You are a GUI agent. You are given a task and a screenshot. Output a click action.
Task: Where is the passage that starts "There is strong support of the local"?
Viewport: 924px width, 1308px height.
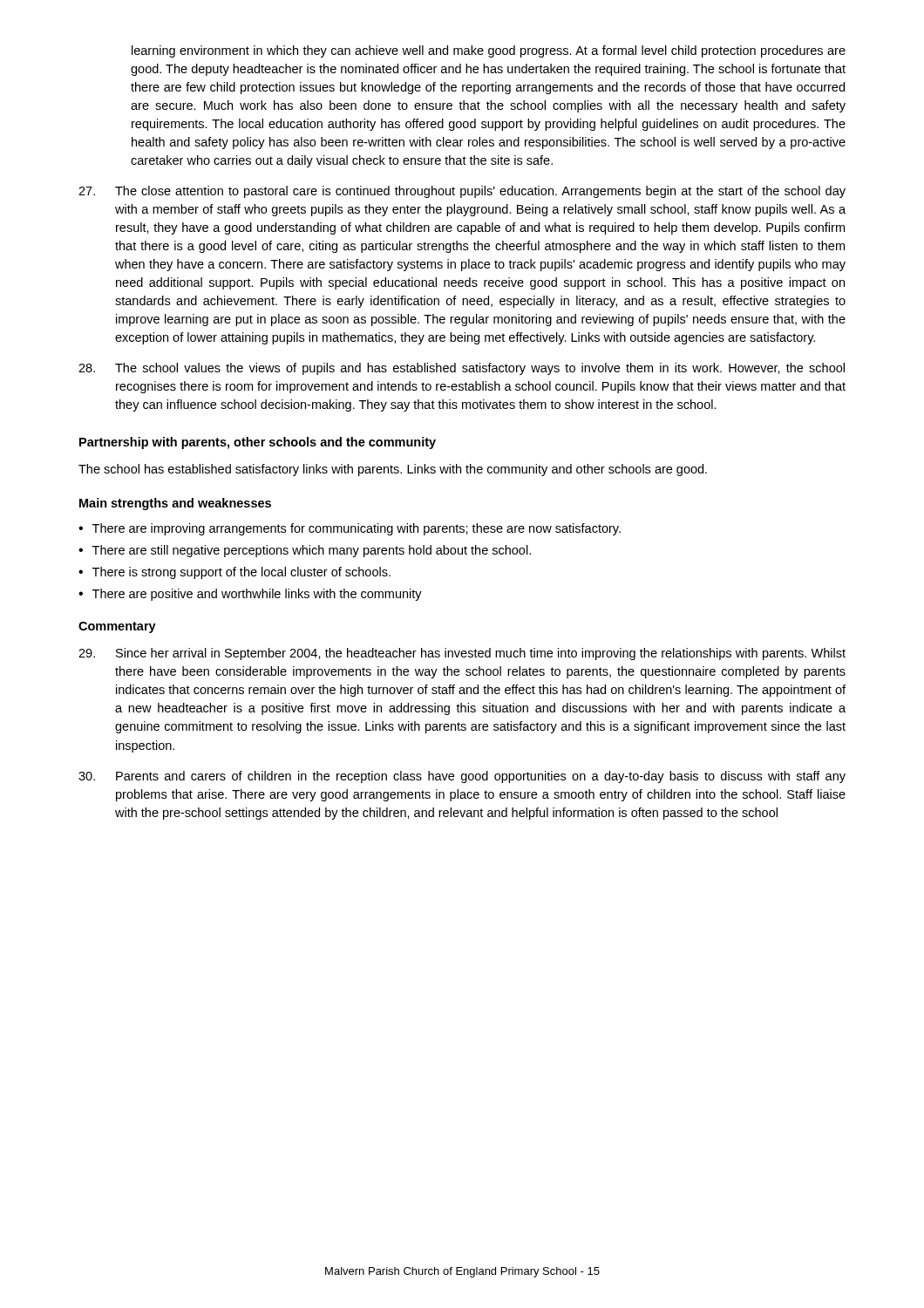point(242,572)
